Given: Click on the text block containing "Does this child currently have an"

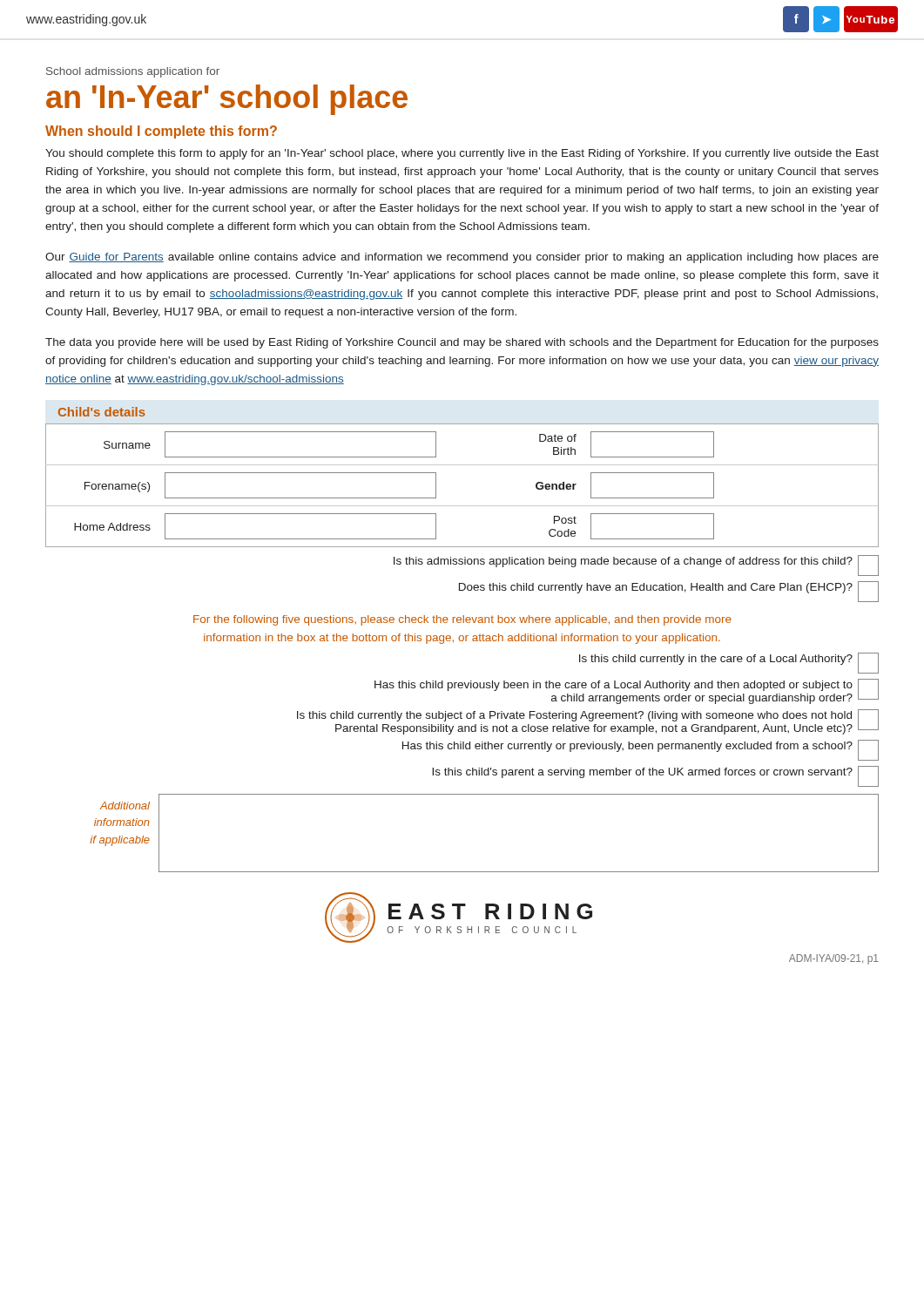Looking at the screenshot, I should coord(668,592).
